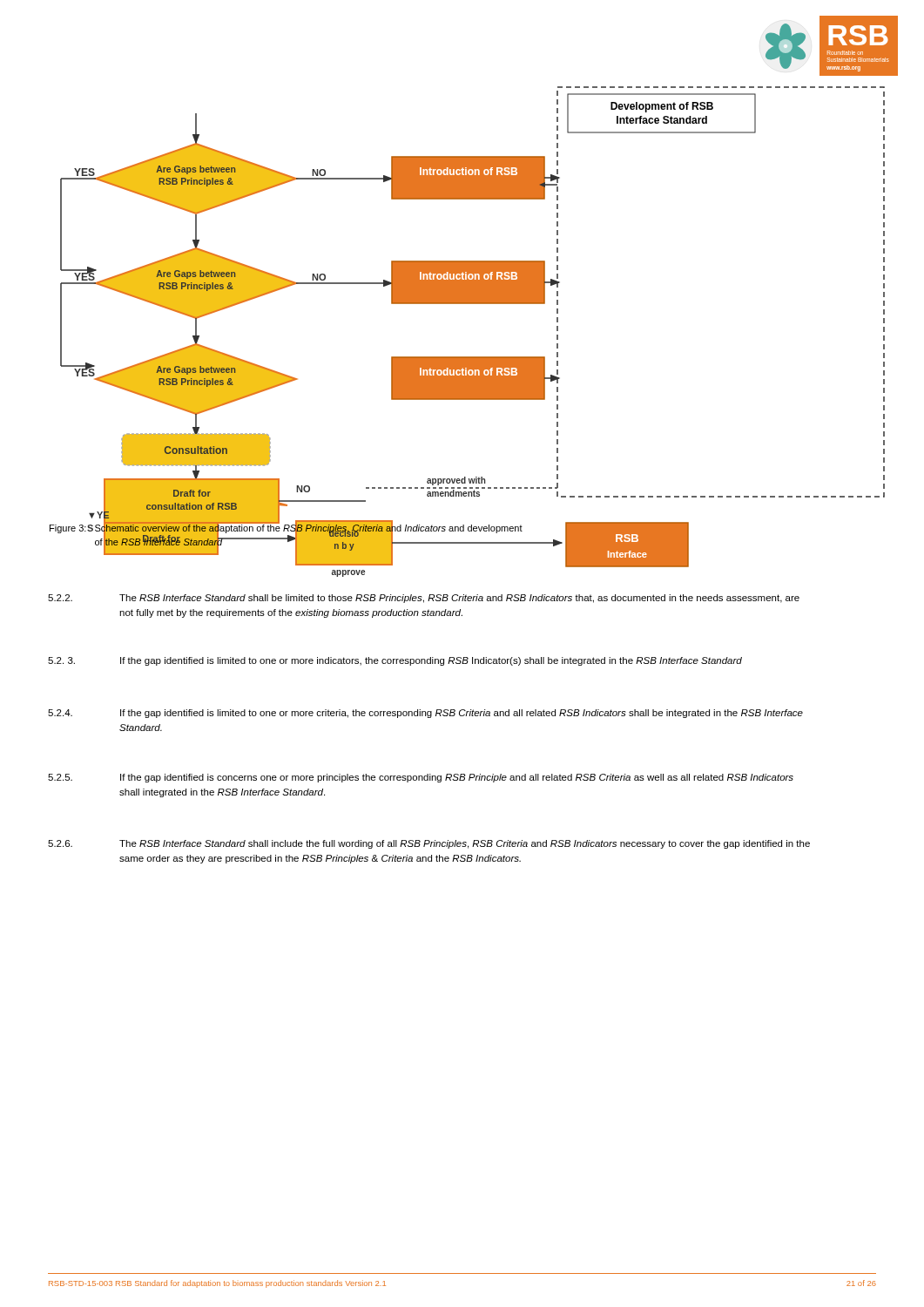Screen dimensions: 1307x924
Task: Select the element starting "5.2.4. If the gap"
Action: point(431,721)
